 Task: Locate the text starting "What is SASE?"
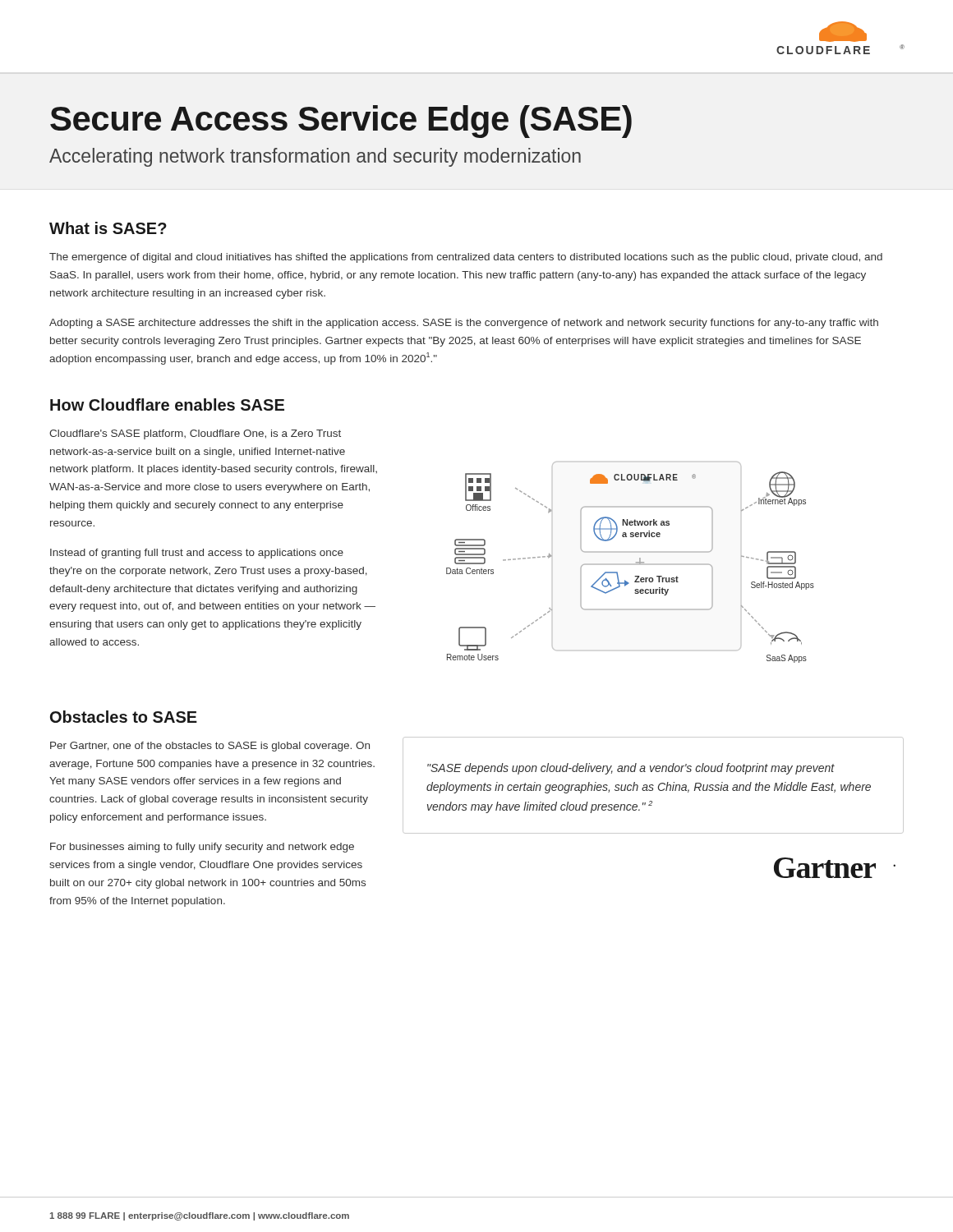pyautogui.click(x=108, y=228)
